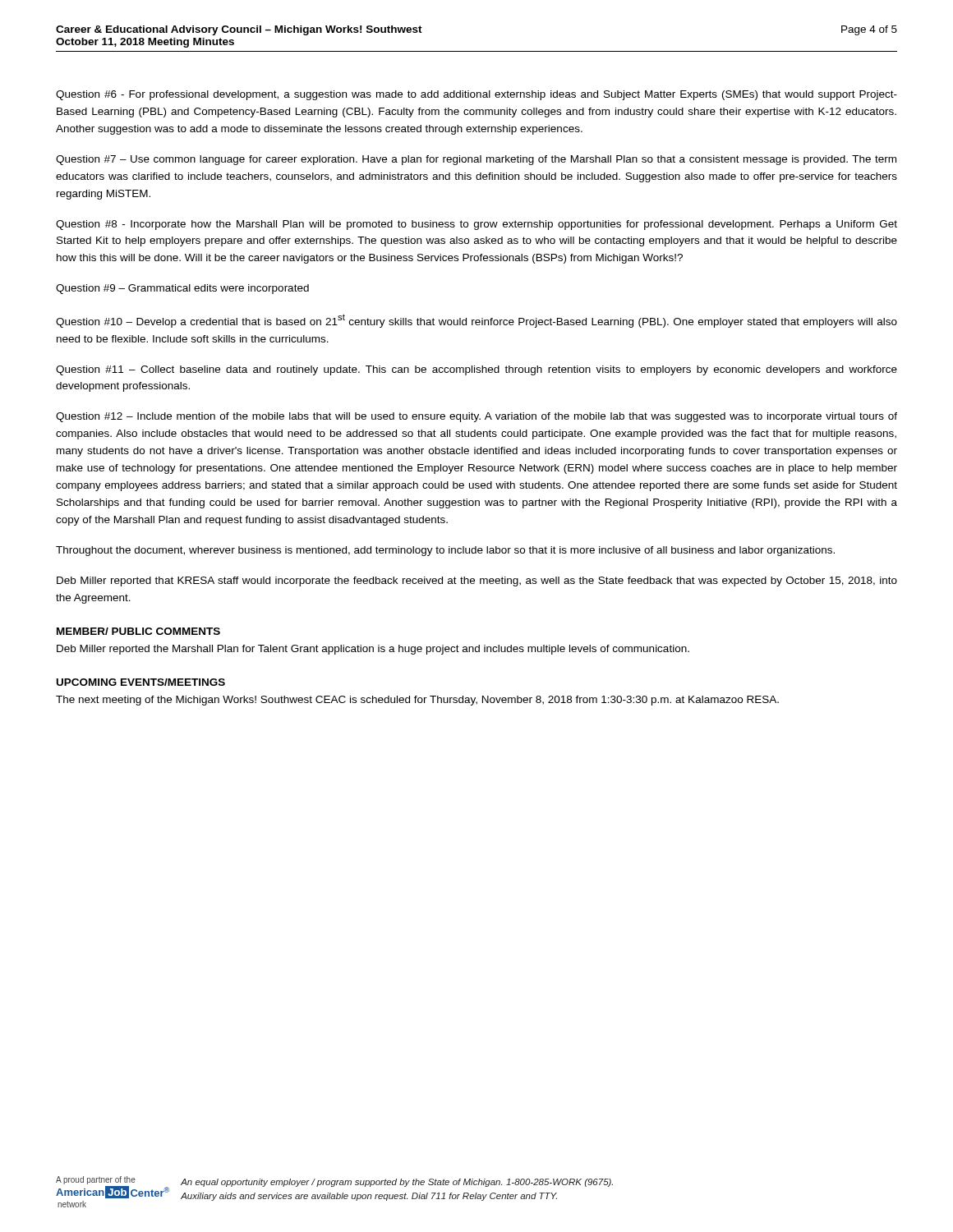This screenshot has width=953, height=1232.
Task: Navigate to the element starting "Question #12 – Include mention"
Action: pyautogui.click(x=476, y=468)
